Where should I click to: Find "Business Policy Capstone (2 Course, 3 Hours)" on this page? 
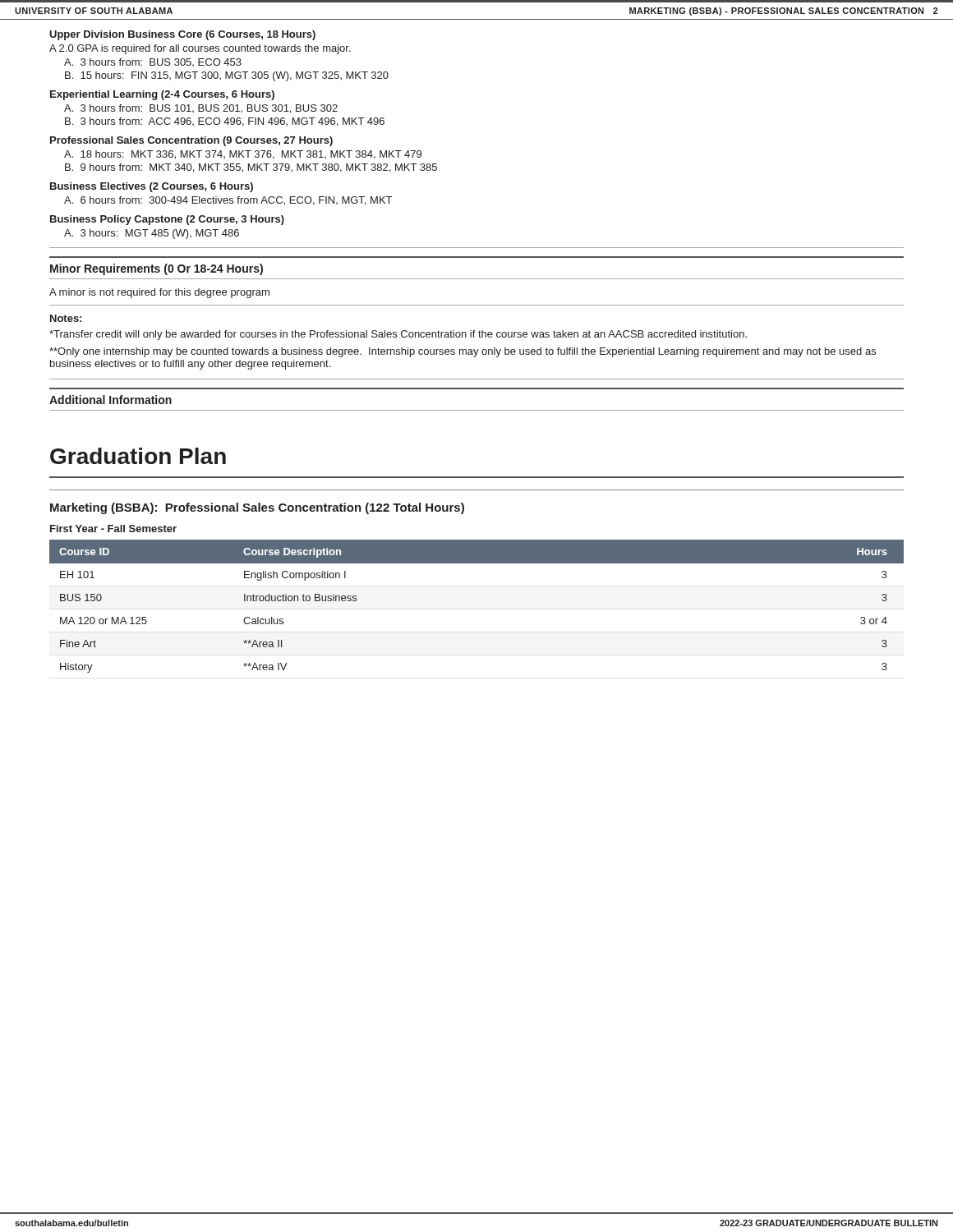(167, 219)
